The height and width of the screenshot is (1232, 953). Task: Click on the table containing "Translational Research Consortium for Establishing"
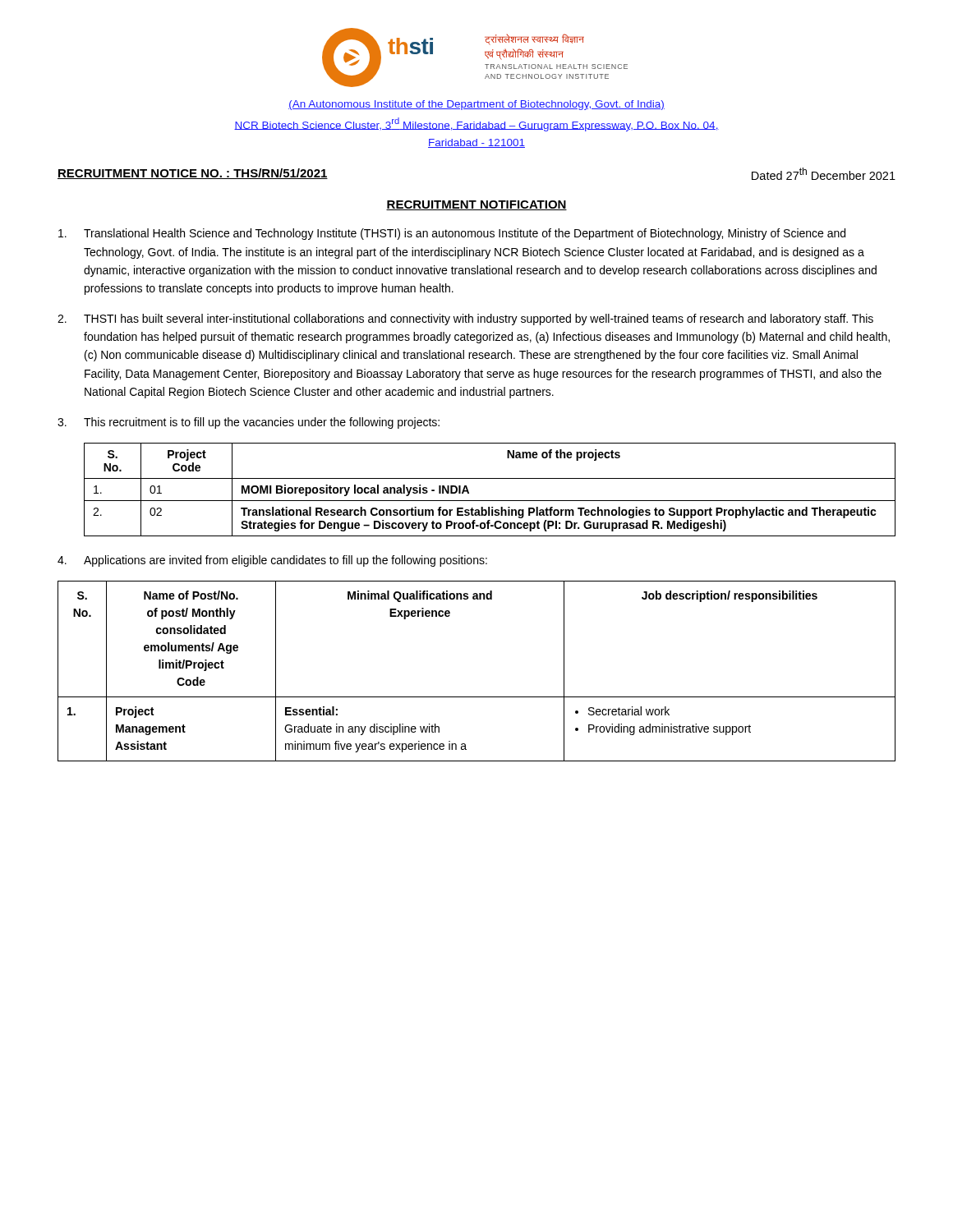(x=490, y=489)
